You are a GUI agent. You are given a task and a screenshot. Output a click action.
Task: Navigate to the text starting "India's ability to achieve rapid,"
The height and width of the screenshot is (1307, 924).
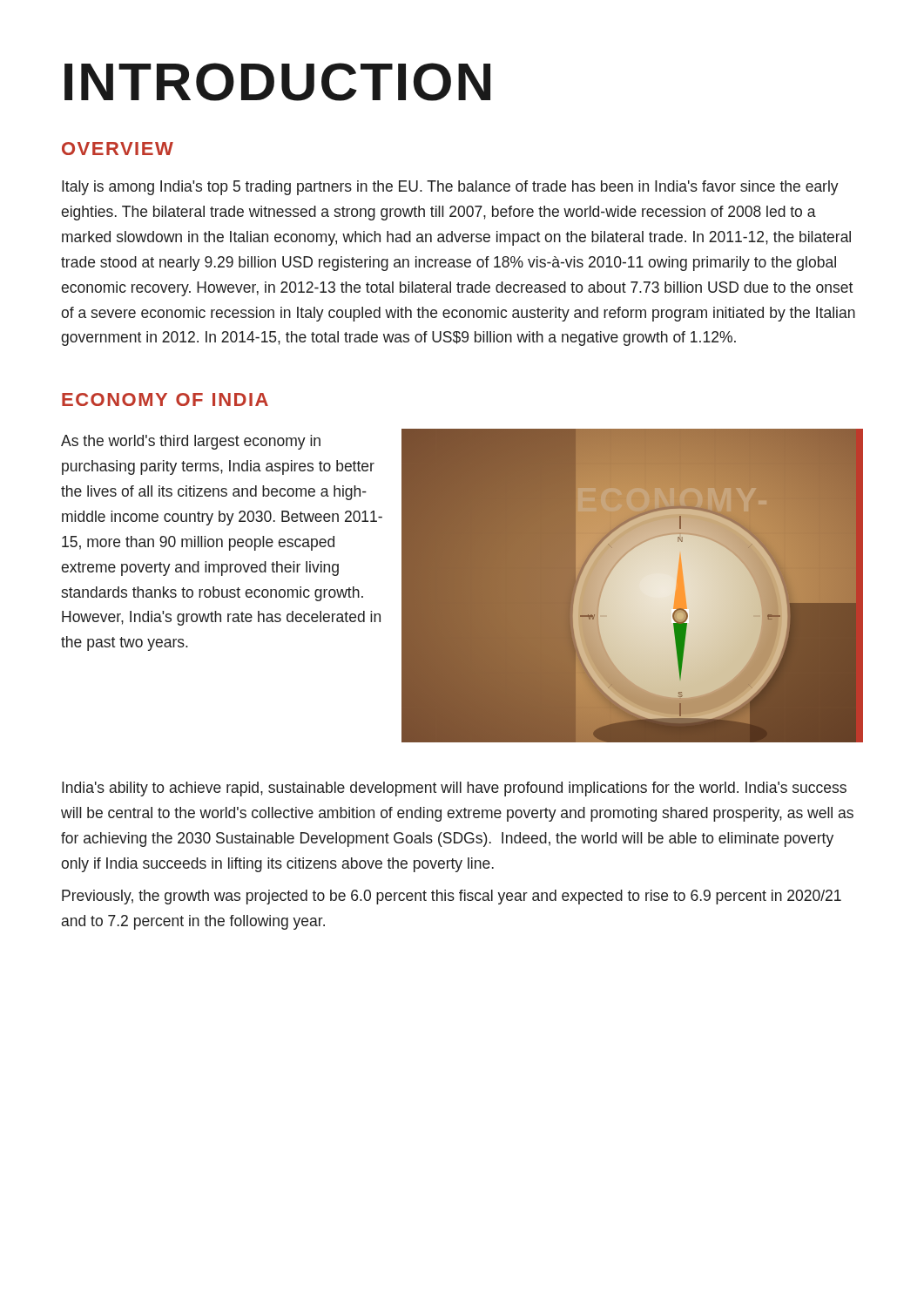[462, 855]
